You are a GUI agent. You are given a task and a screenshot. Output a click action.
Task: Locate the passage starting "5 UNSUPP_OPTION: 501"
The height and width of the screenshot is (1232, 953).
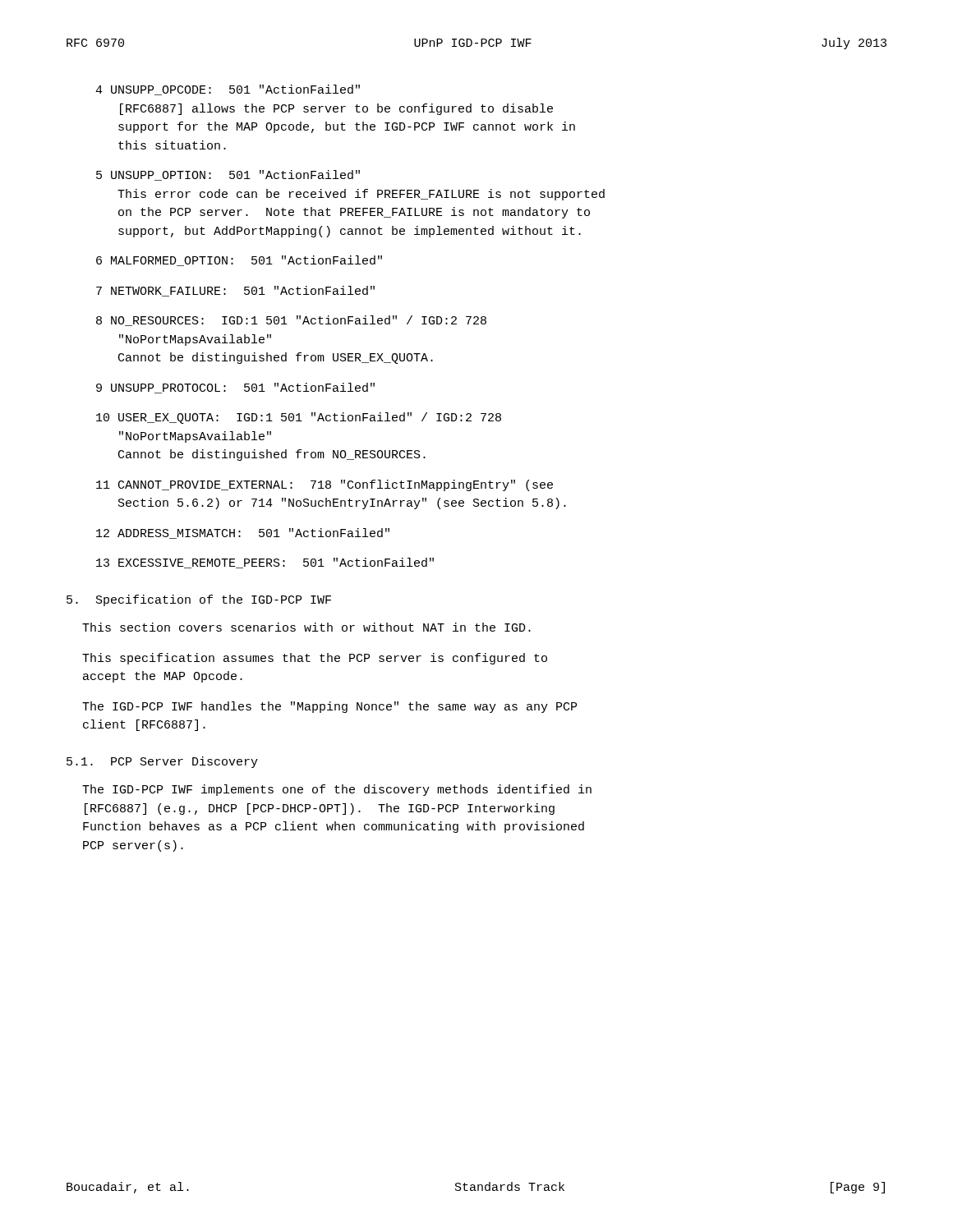(x=336, y=204)
